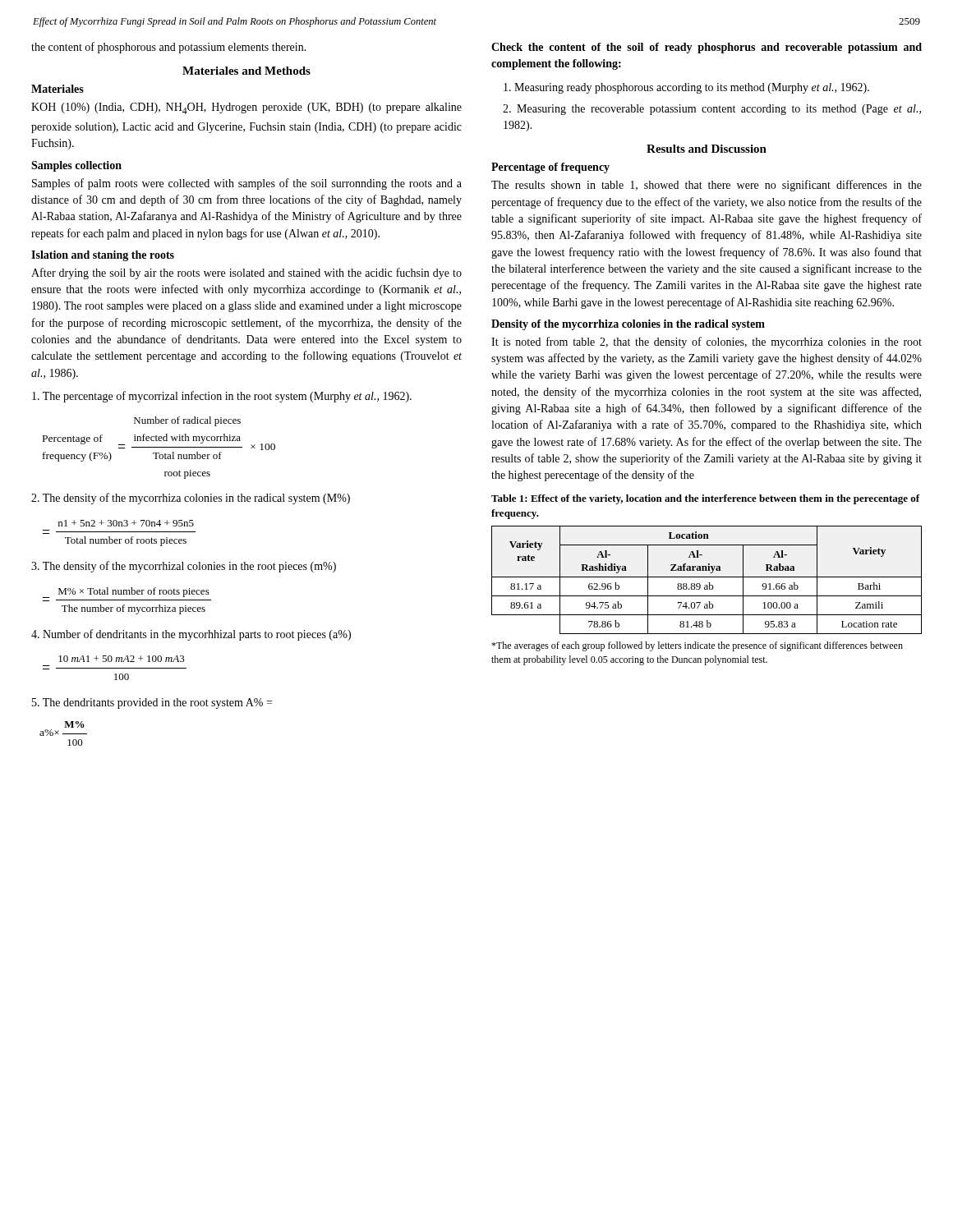
Task: Select the text block starting "Islation and staning the roots"
Action: [x=103, y=255]
